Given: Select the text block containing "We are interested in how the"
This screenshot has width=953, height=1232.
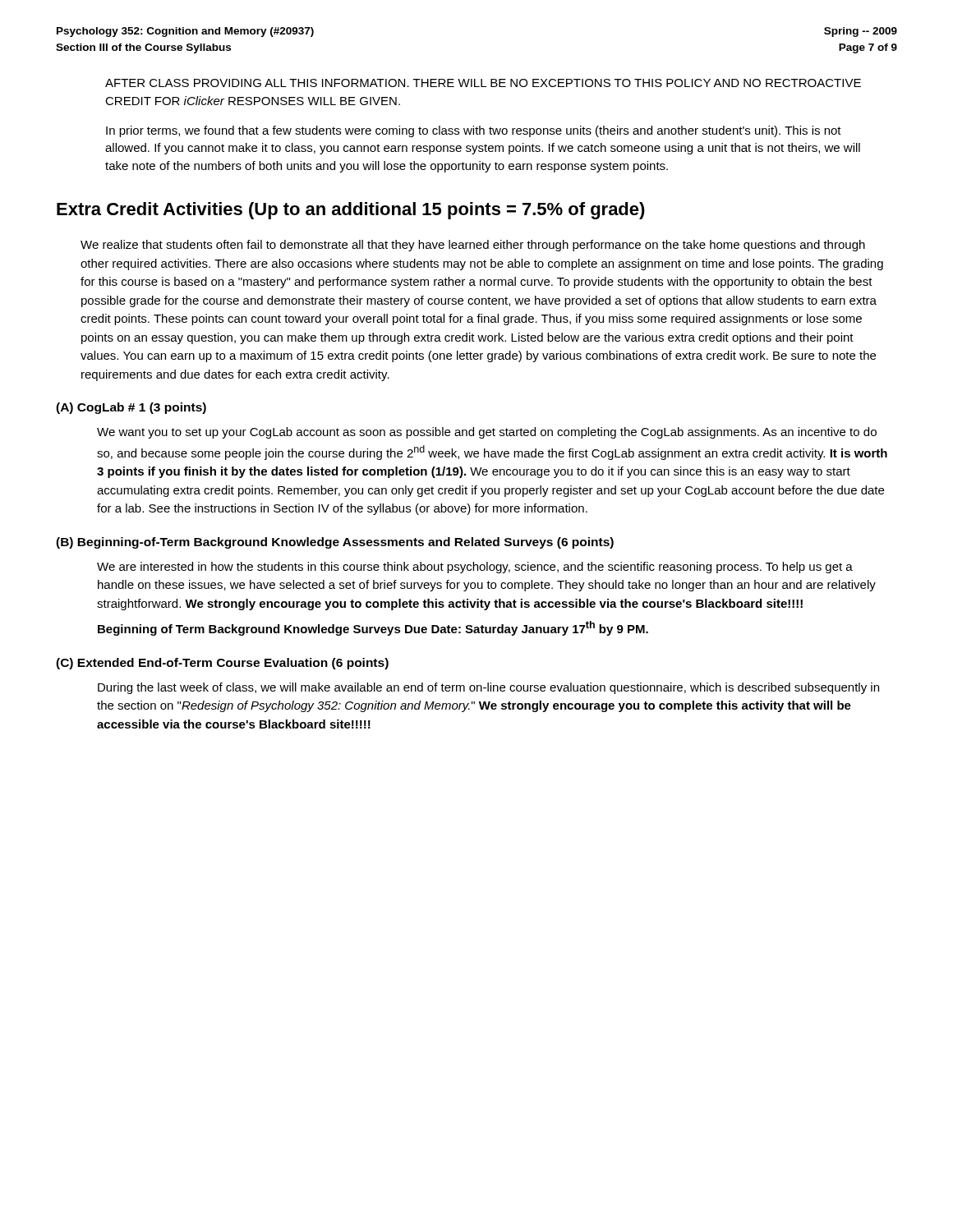Looking at the screenshot, I should pos(486,585).
